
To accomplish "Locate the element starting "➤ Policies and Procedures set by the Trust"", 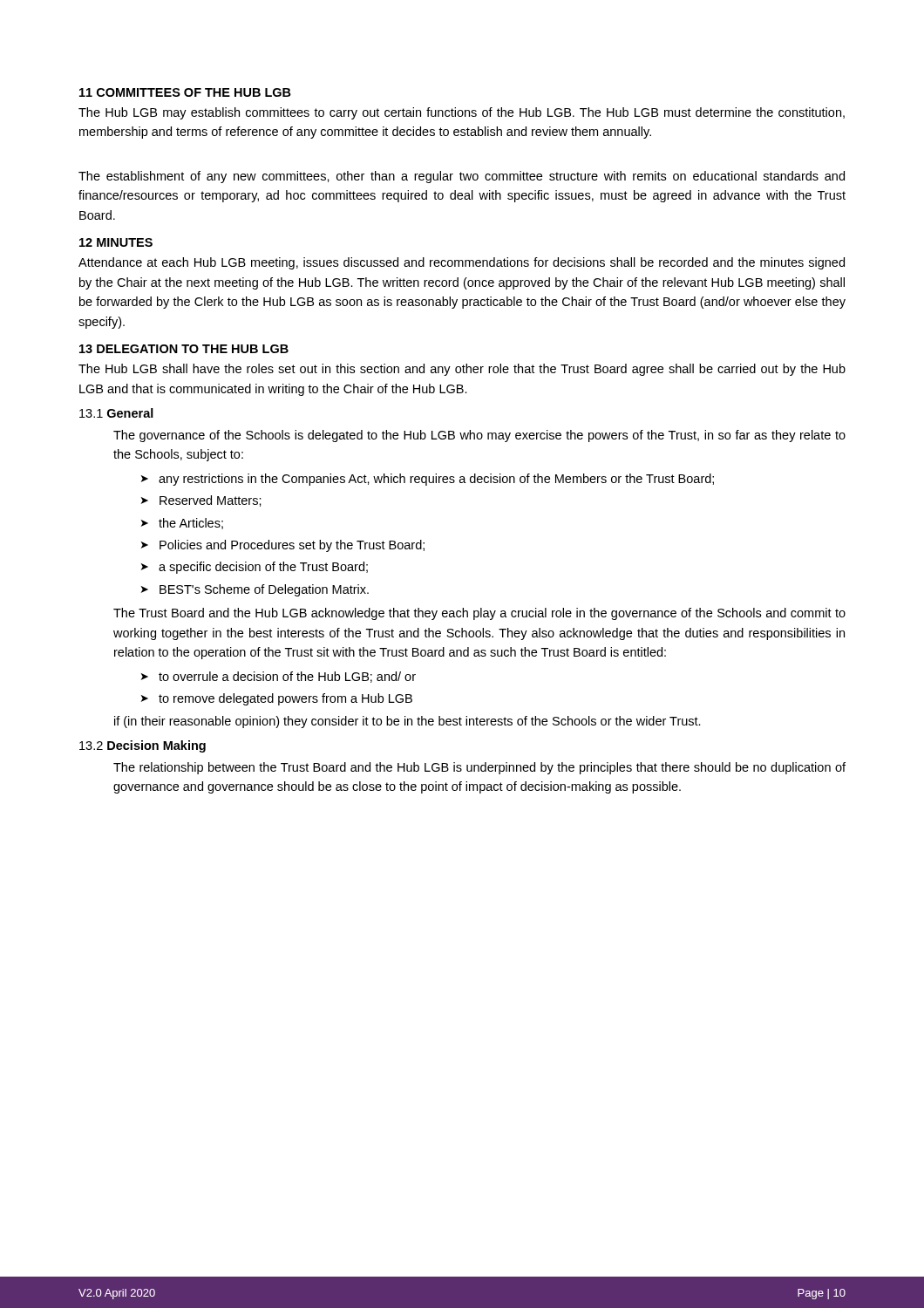I will [283, 546].
